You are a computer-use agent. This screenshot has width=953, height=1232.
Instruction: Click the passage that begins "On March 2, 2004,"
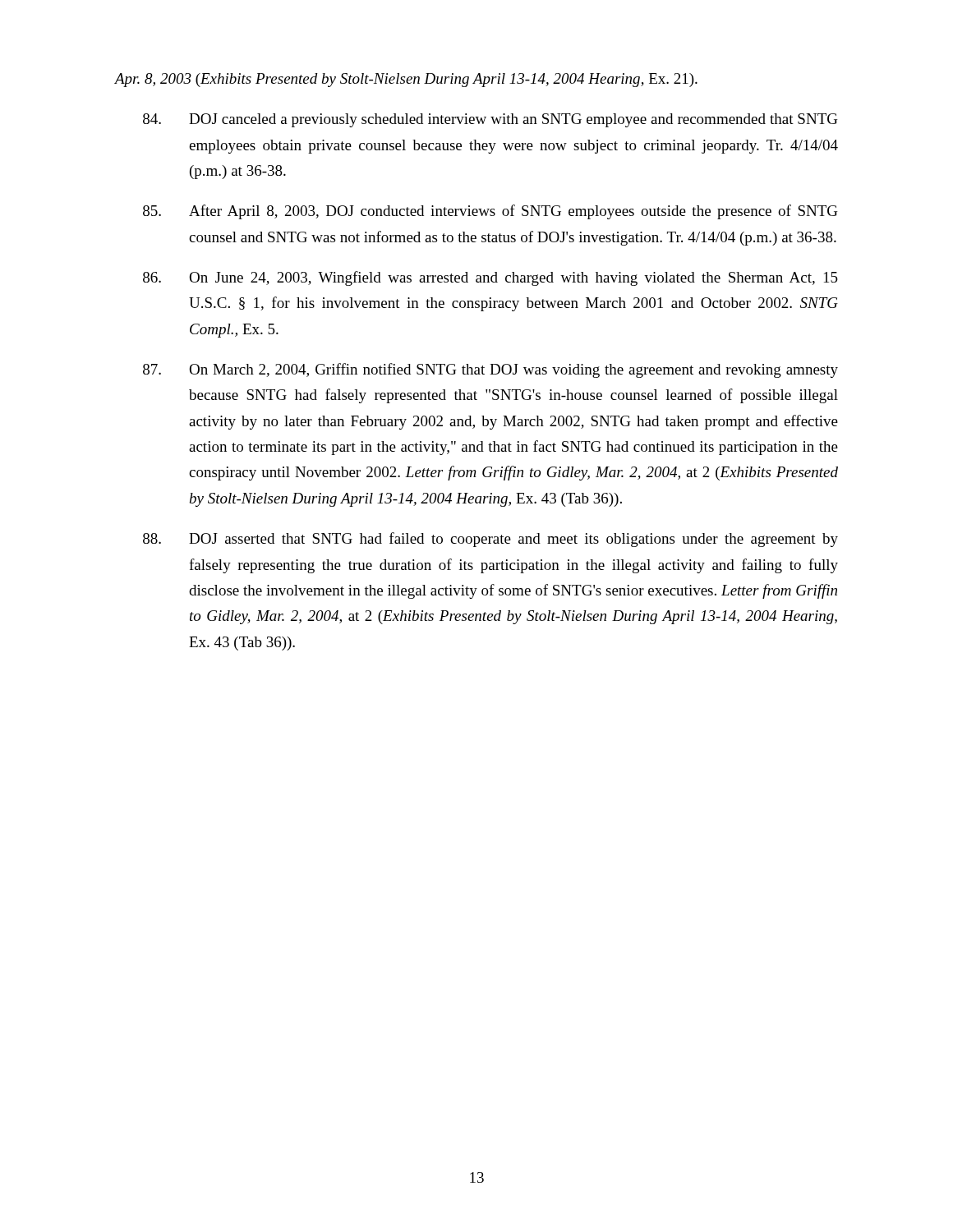[x=476, y=434]
